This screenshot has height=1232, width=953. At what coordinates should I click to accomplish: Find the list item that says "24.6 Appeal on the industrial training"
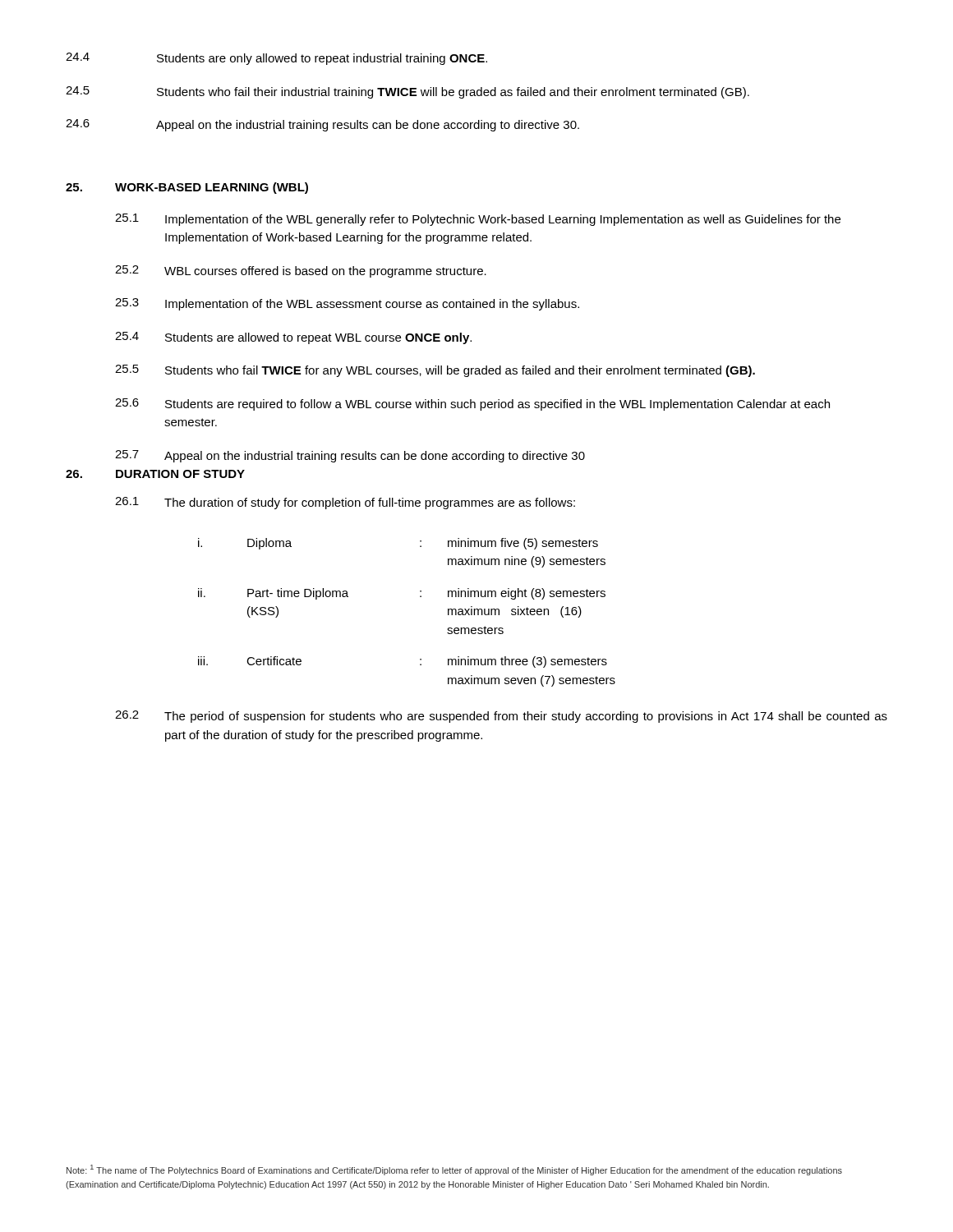click(x=476, y=125)
